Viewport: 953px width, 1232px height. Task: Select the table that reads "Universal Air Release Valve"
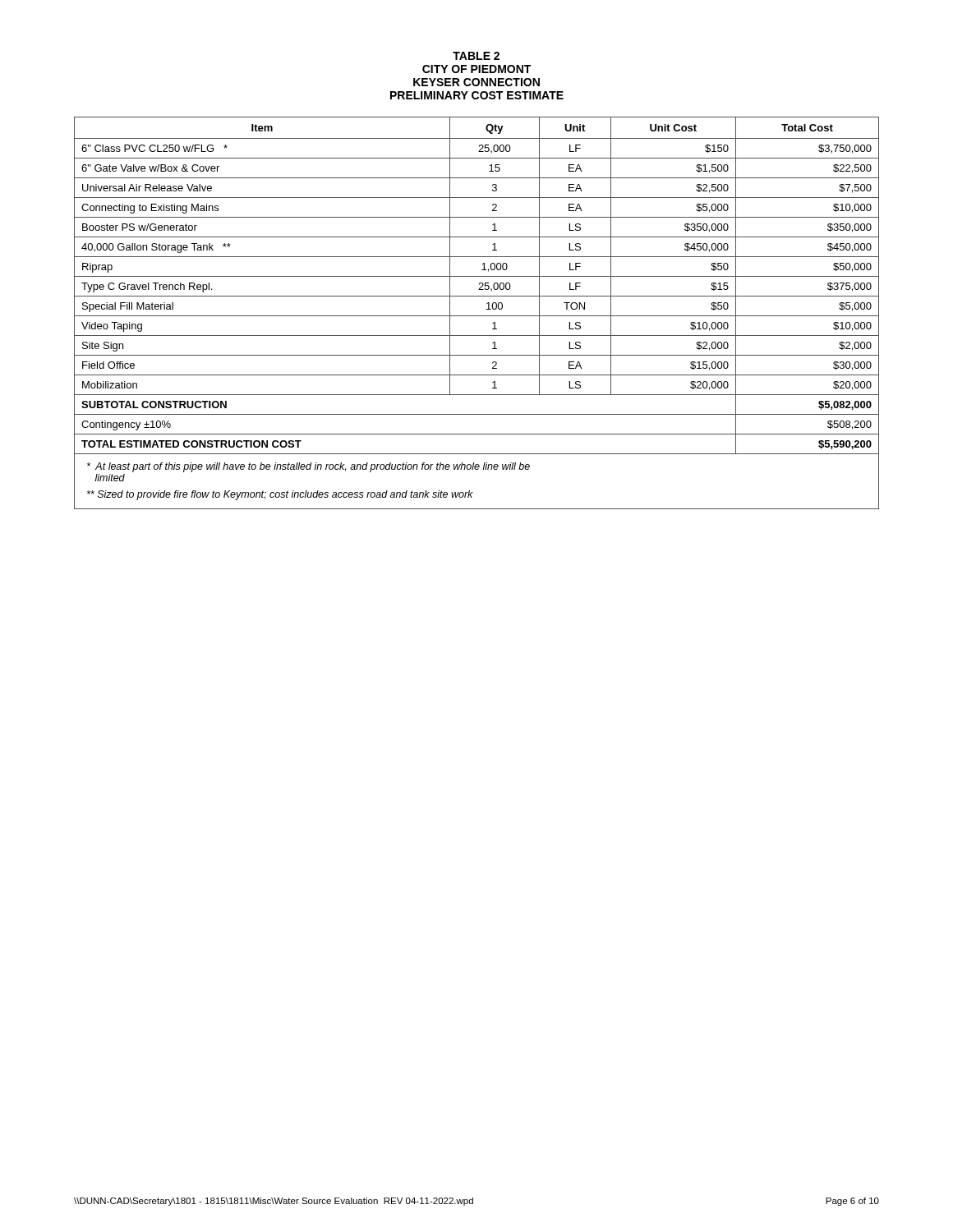tap(476, 313)
